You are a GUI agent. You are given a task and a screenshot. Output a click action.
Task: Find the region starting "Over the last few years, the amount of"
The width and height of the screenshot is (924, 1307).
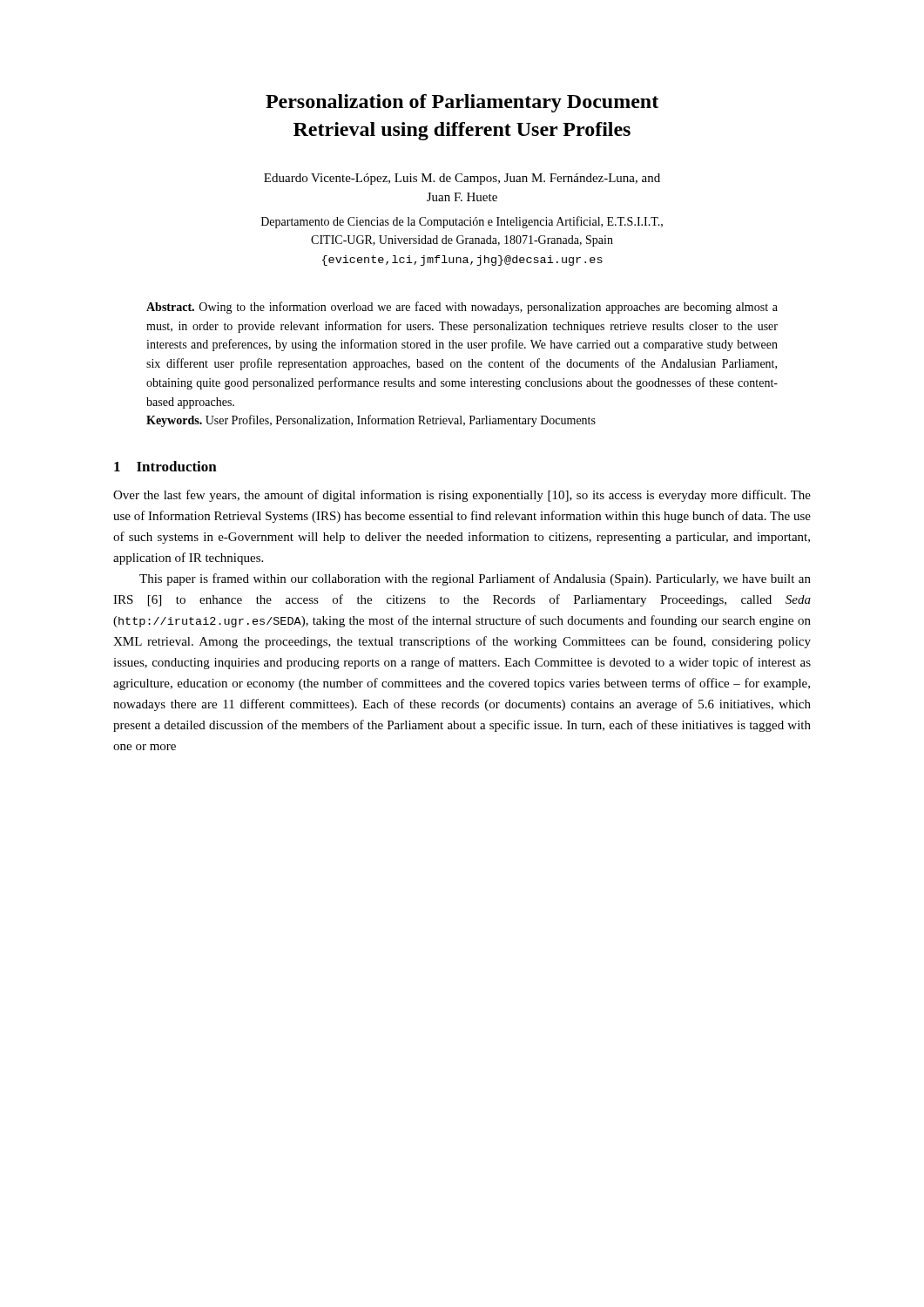pos(462,621)
